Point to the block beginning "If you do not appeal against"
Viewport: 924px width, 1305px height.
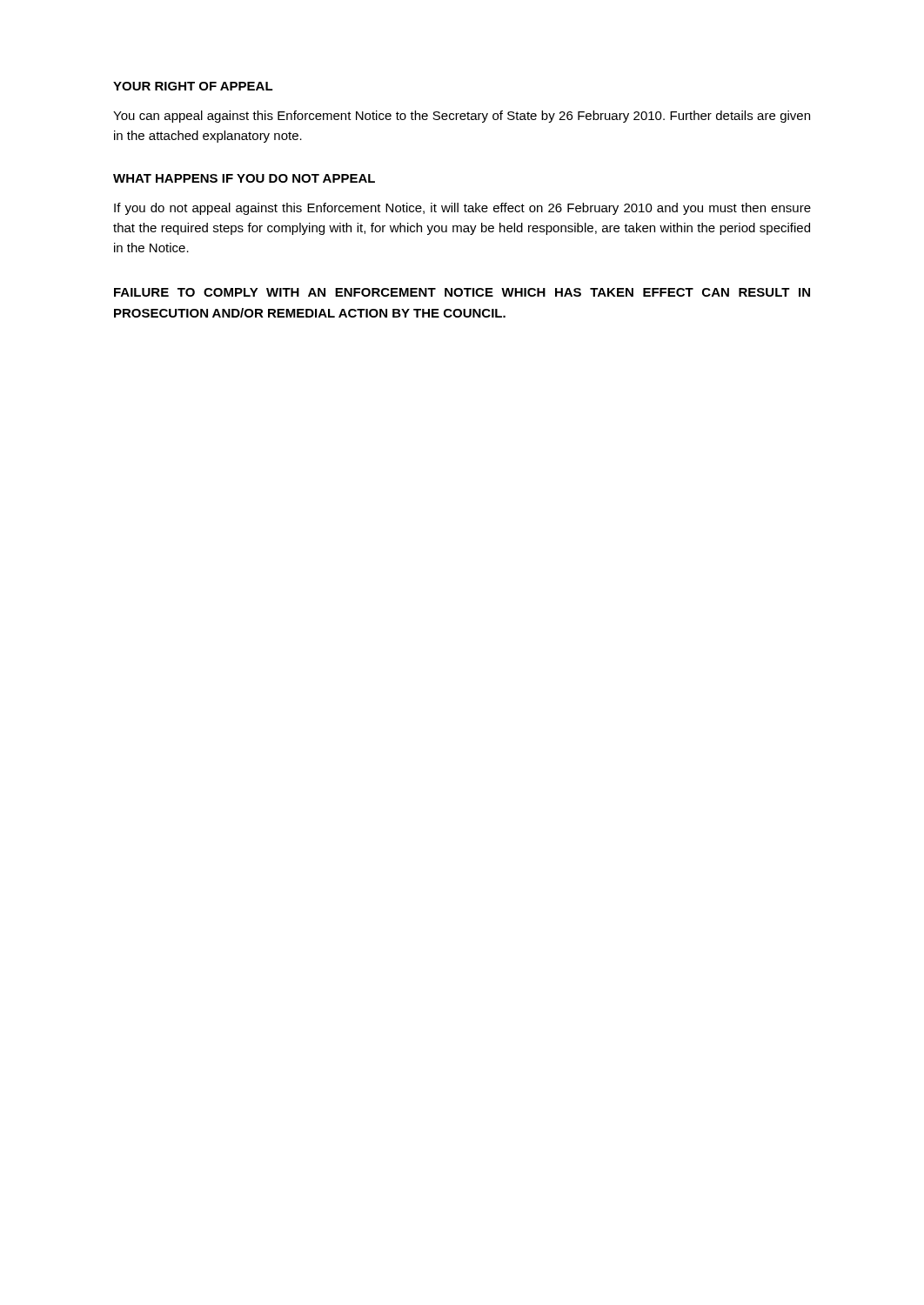click(x=462, y=227)
